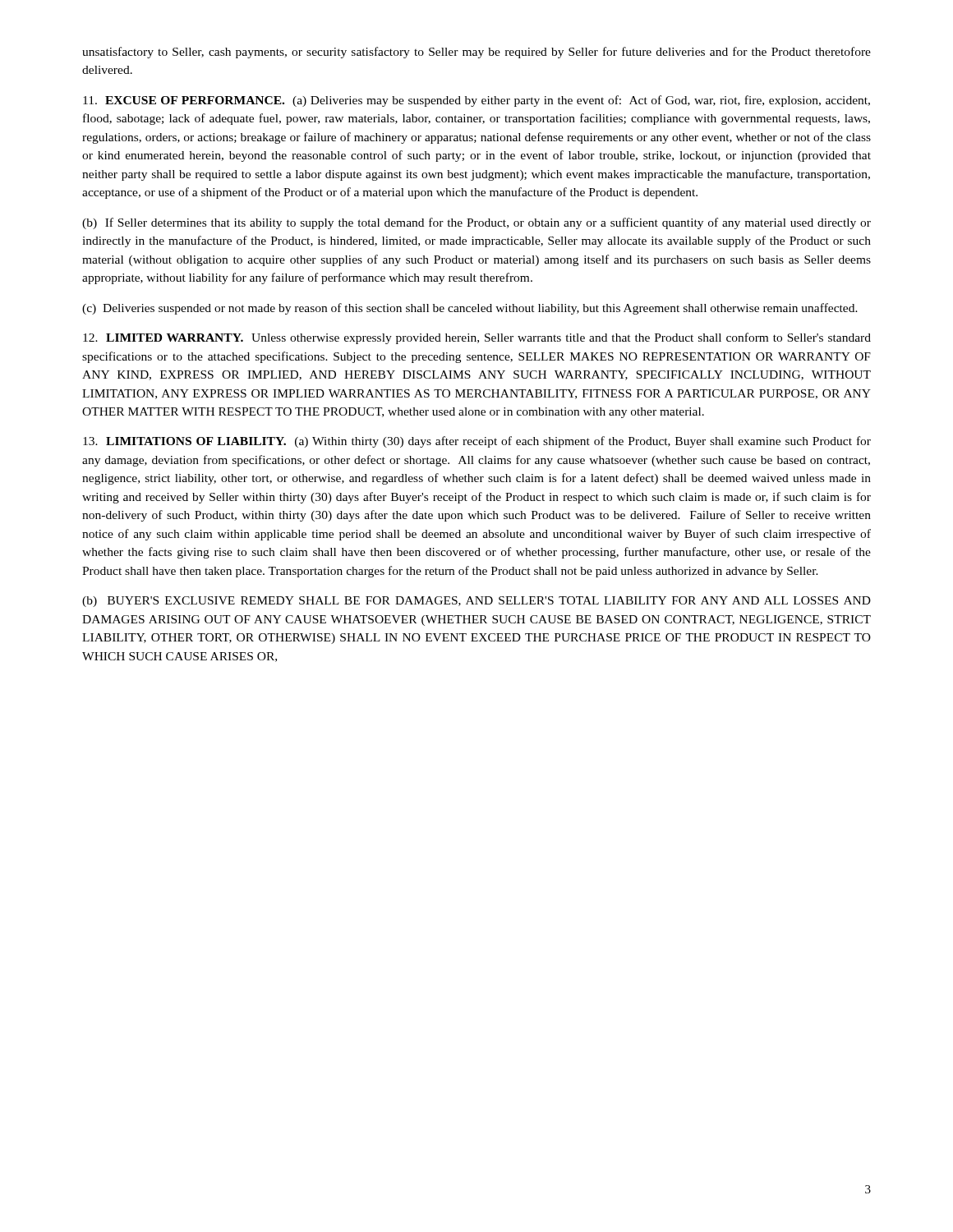Select the text block containing "unsatisfactory to Seller, cash payments, or security satisfactory"
This screenshot has height=1232, width=953.
pos(476,61)
